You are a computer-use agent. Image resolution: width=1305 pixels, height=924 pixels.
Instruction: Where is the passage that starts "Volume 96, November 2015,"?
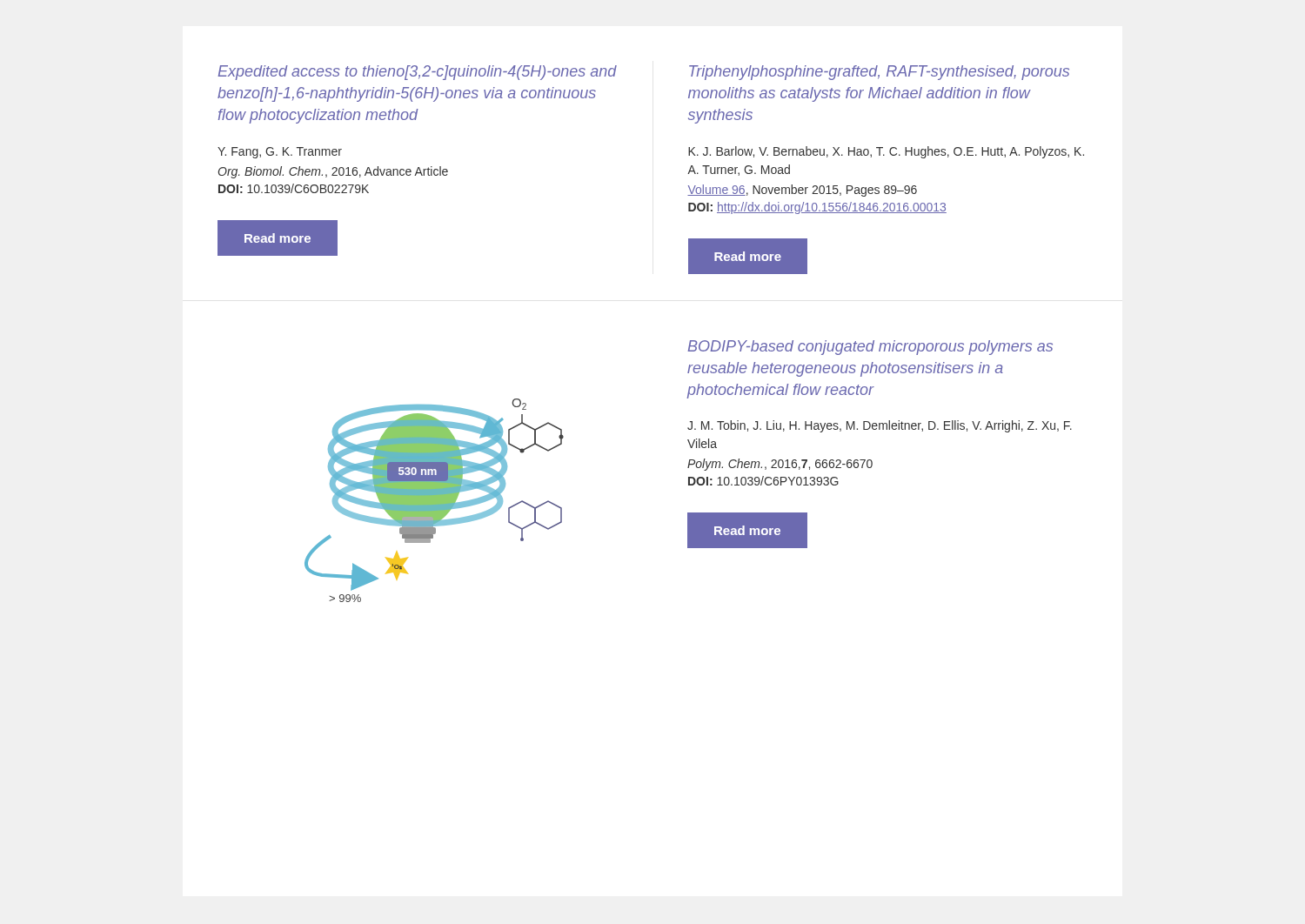pyautogui.click(x=888, y=189)
